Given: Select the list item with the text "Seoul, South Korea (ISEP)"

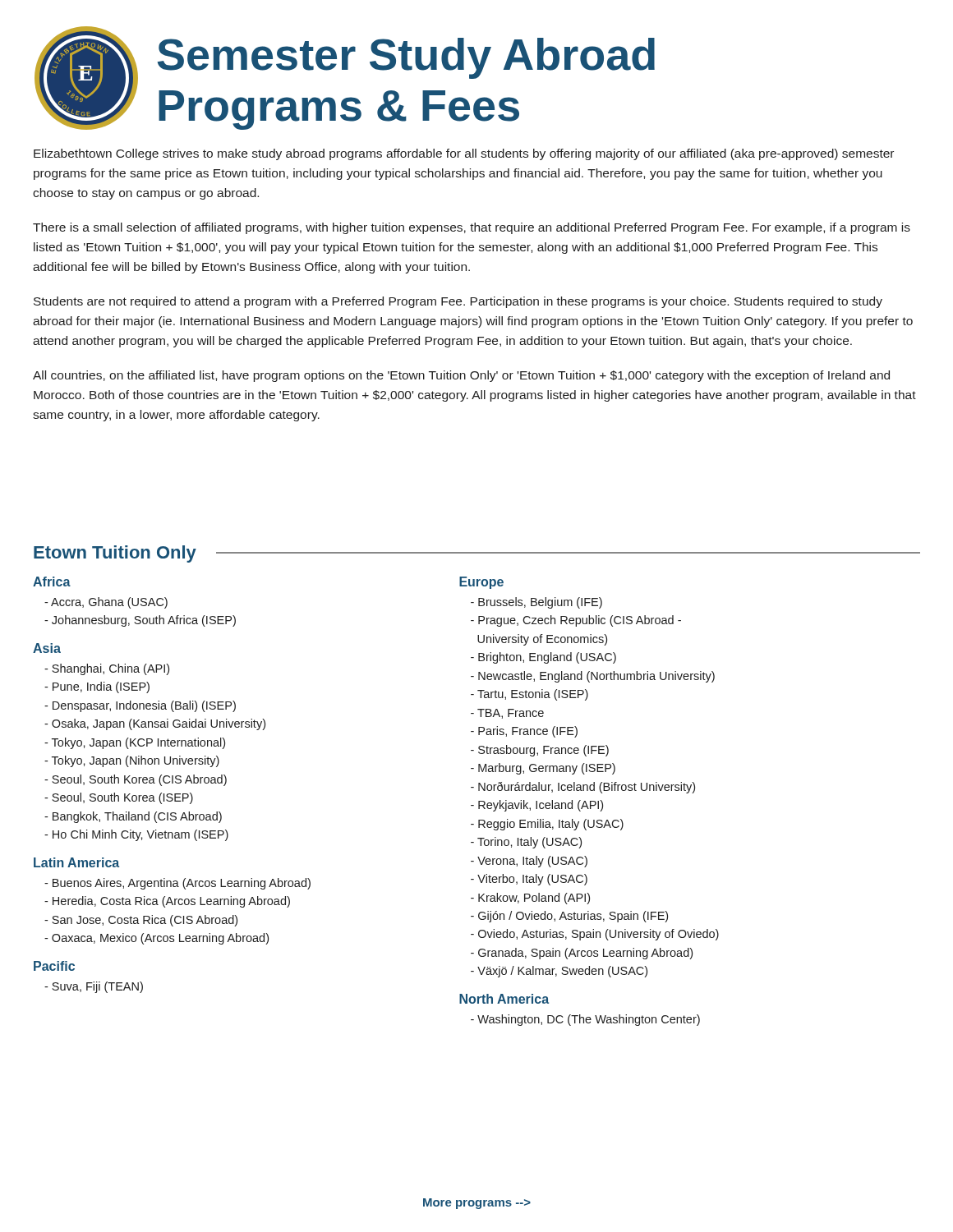Looking at the screenshot, I should click(119, 798).
